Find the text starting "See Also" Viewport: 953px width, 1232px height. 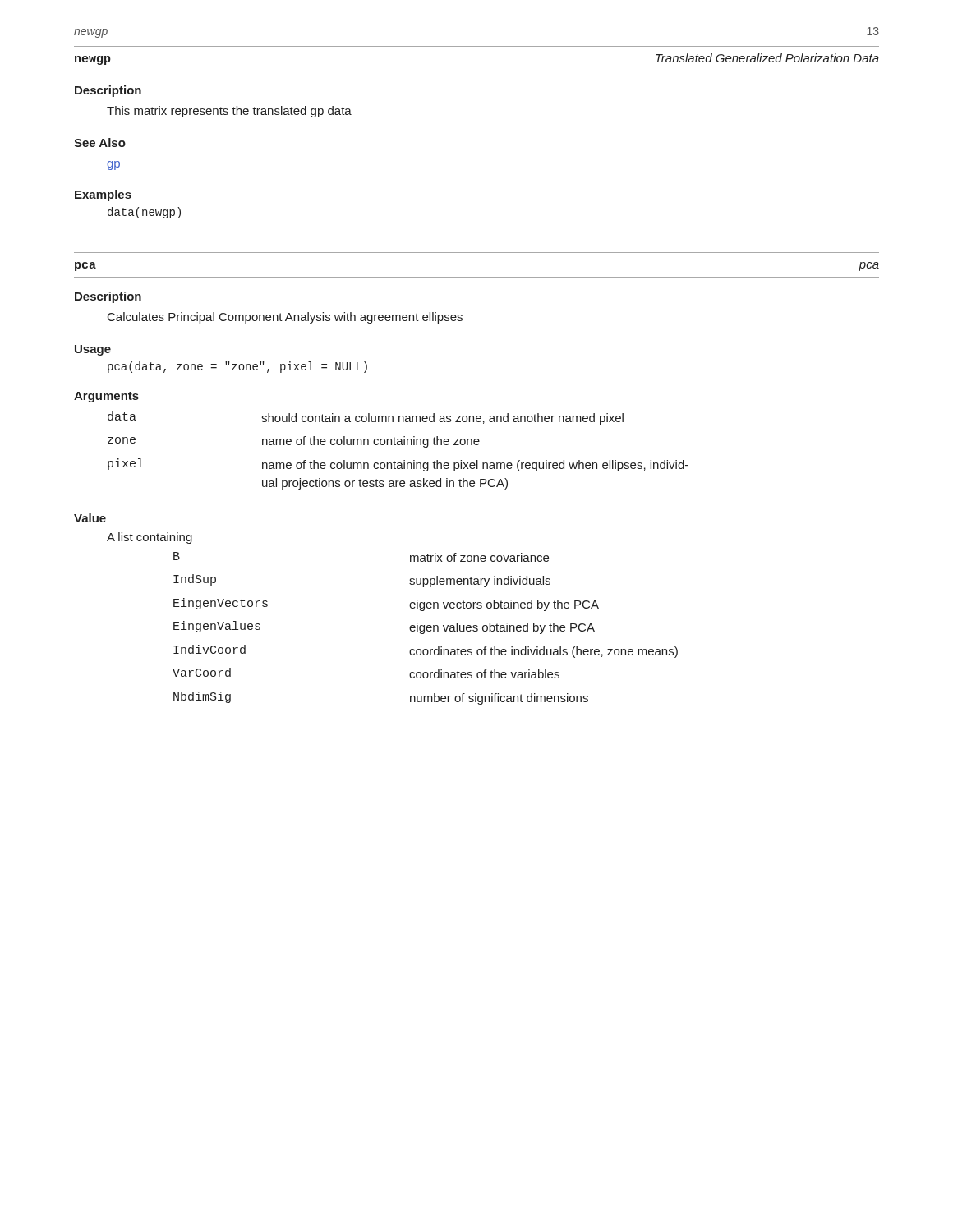point(100,142)
